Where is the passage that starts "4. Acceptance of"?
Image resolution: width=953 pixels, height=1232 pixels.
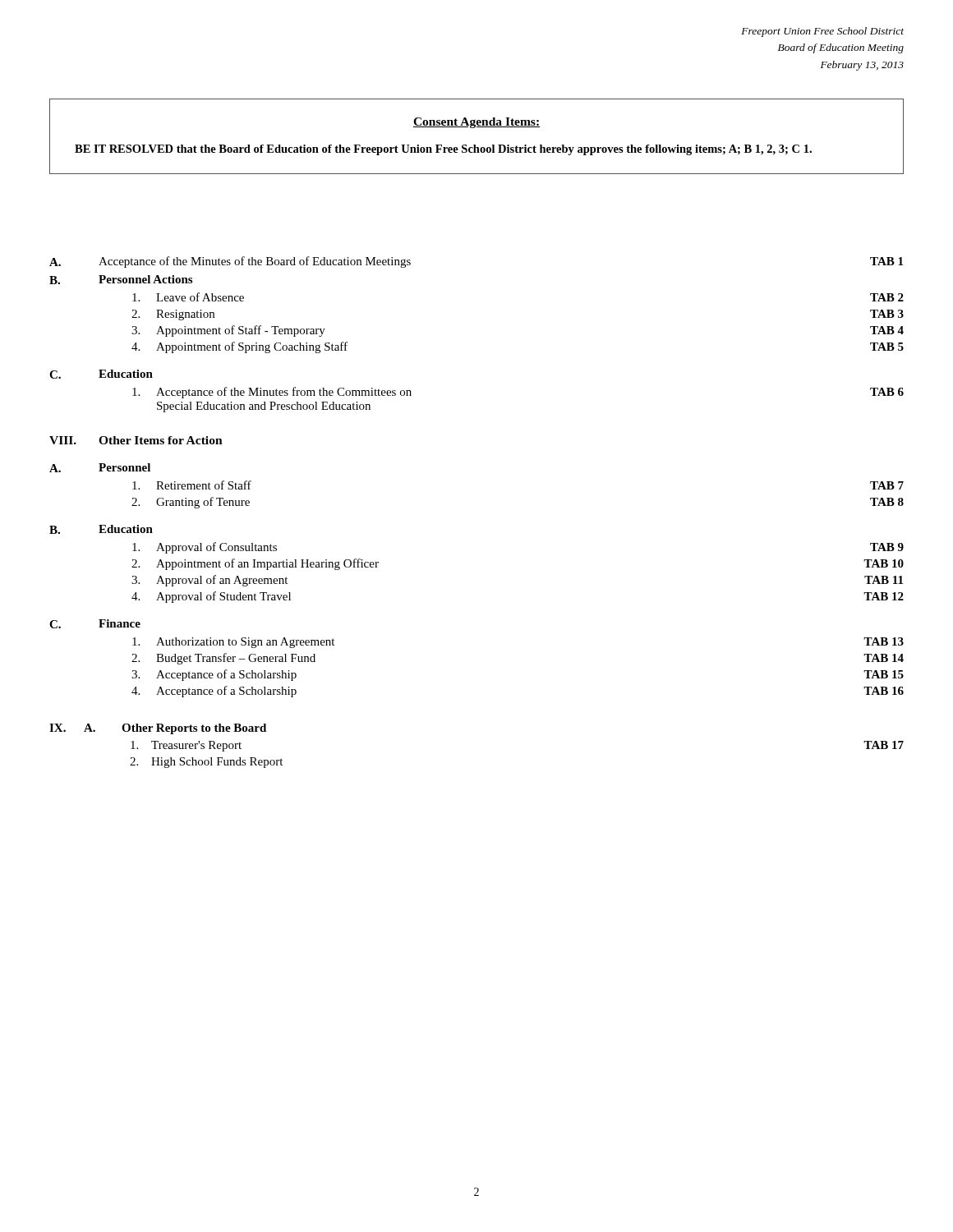225,691
